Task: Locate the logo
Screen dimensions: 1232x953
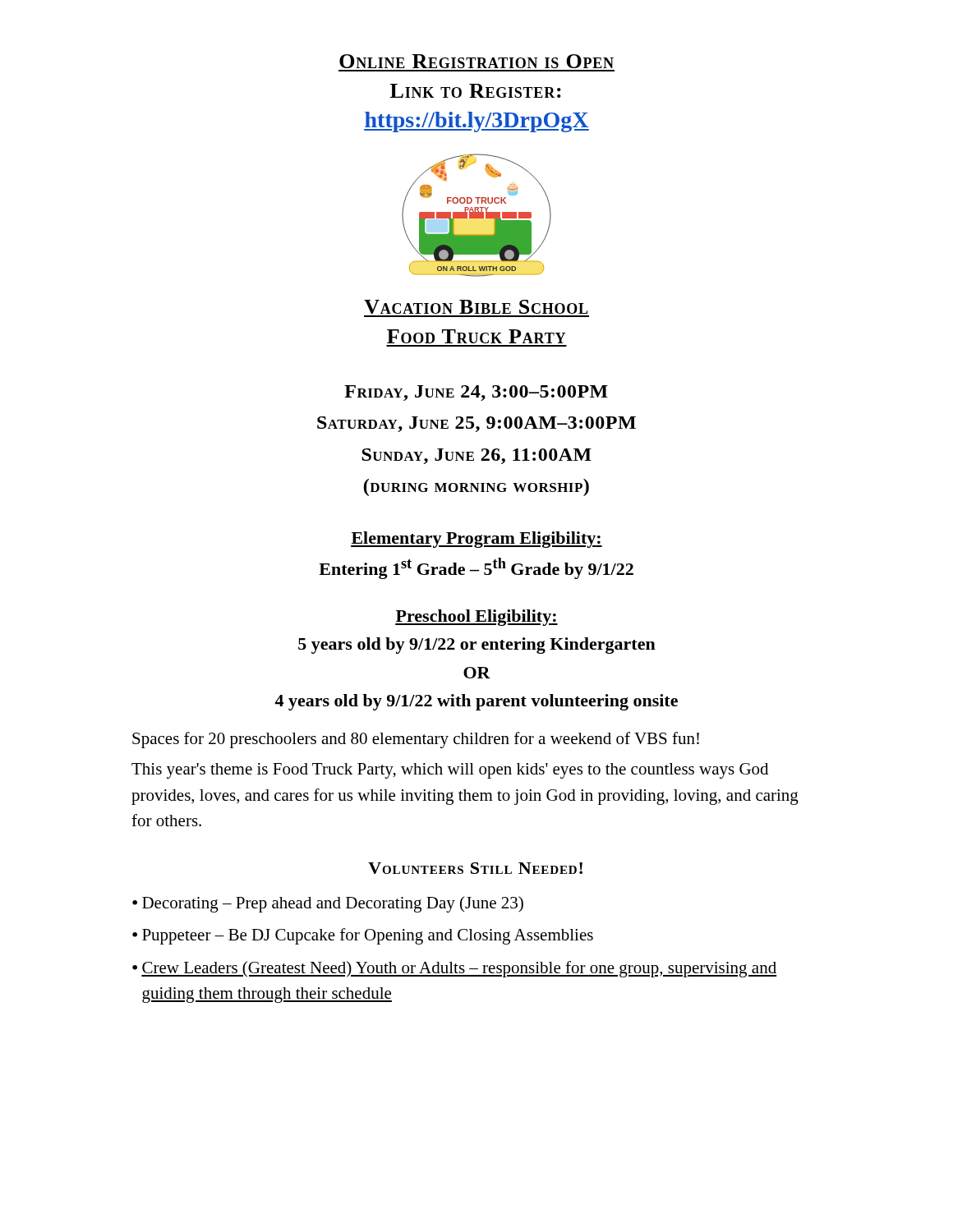Action: coord(476,214)
